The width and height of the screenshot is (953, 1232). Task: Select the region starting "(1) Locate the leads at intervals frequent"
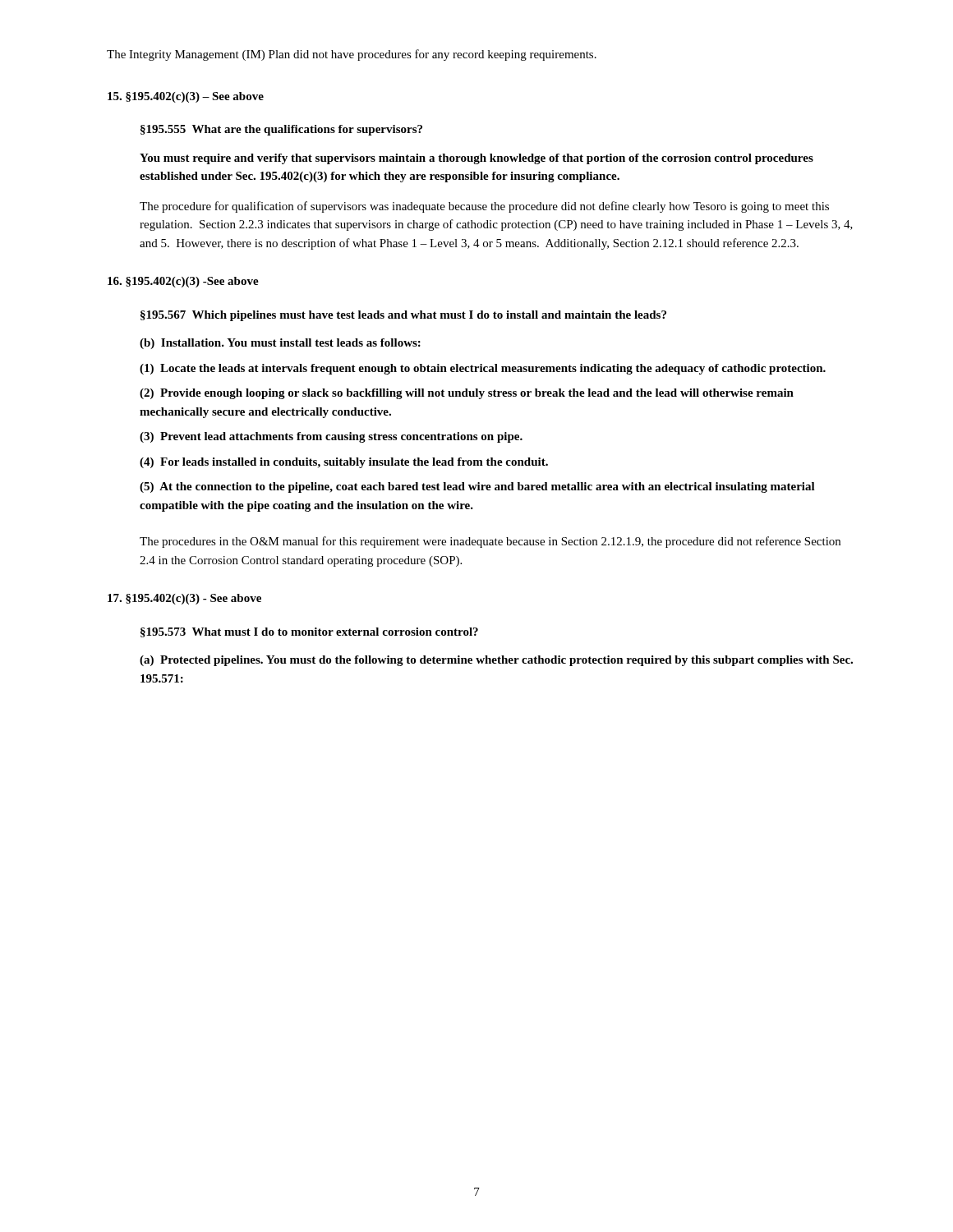coord(483,368)
